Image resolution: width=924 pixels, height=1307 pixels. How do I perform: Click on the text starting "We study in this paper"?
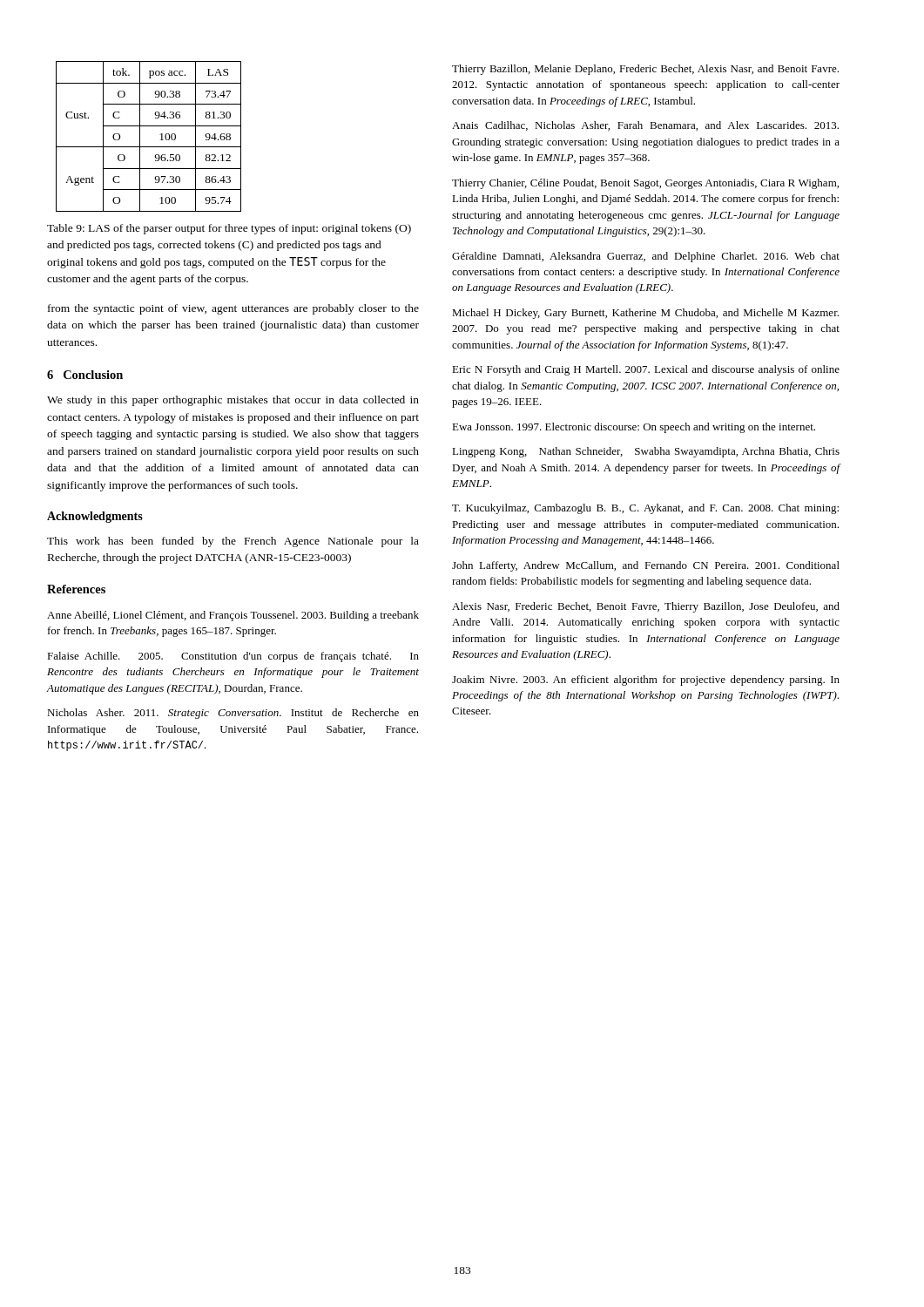tap(233, 442)
